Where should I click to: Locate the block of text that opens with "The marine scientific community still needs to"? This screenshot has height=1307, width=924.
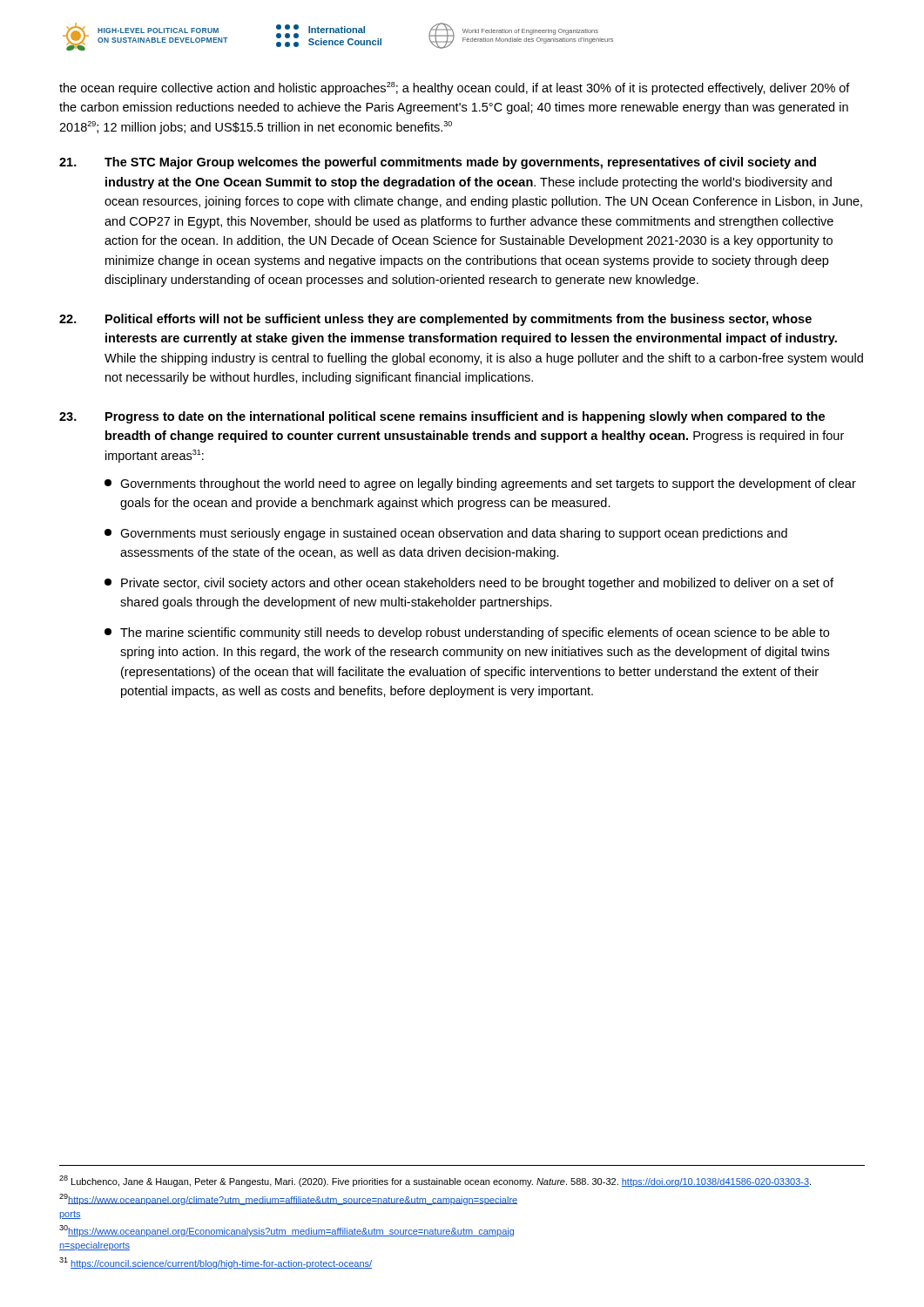[x=485, y=662]
